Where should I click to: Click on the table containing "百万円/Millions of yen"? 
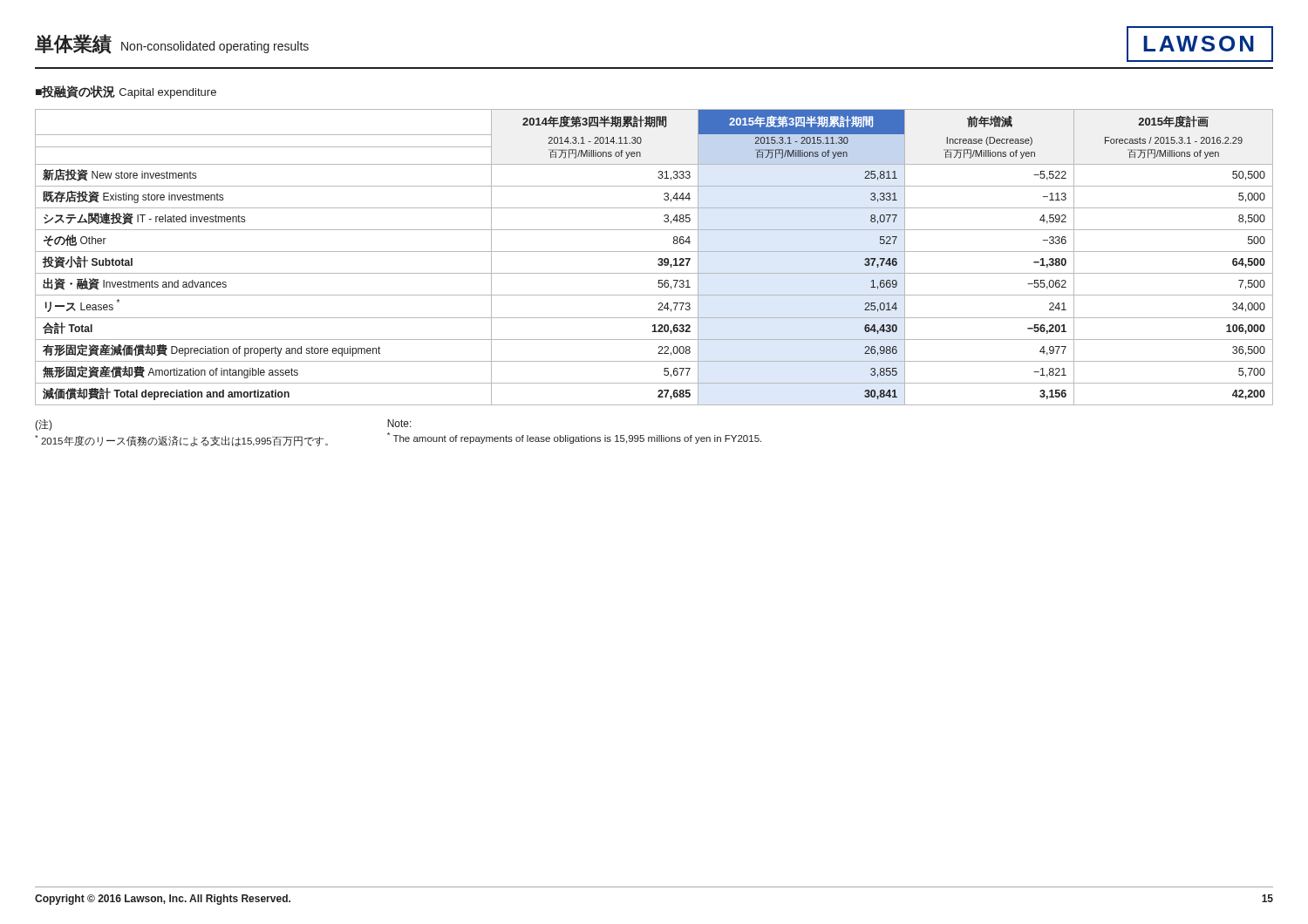tap(654, 257)
